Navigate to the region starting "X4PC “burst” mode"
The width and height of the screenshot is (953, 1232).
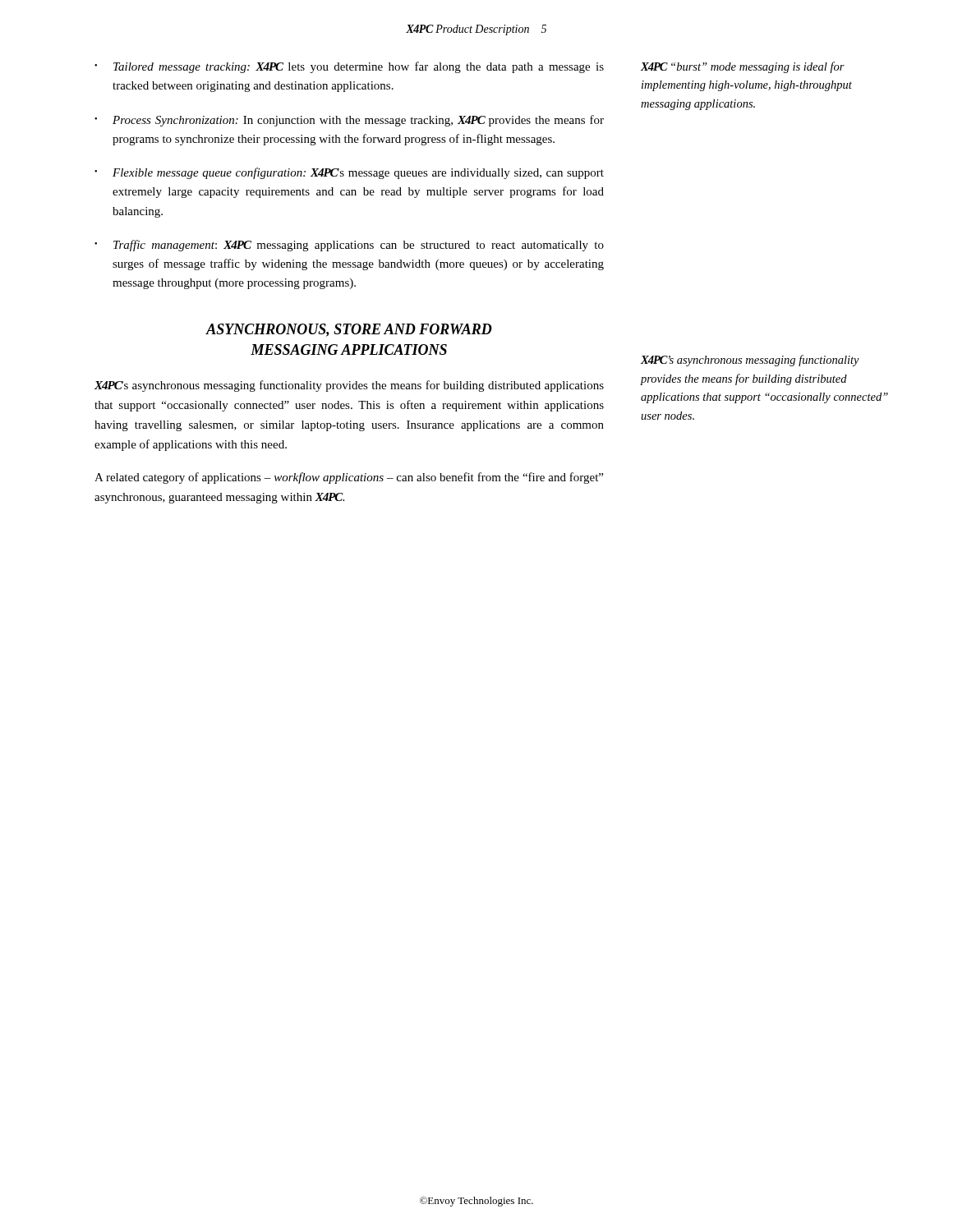pos(746,85)
